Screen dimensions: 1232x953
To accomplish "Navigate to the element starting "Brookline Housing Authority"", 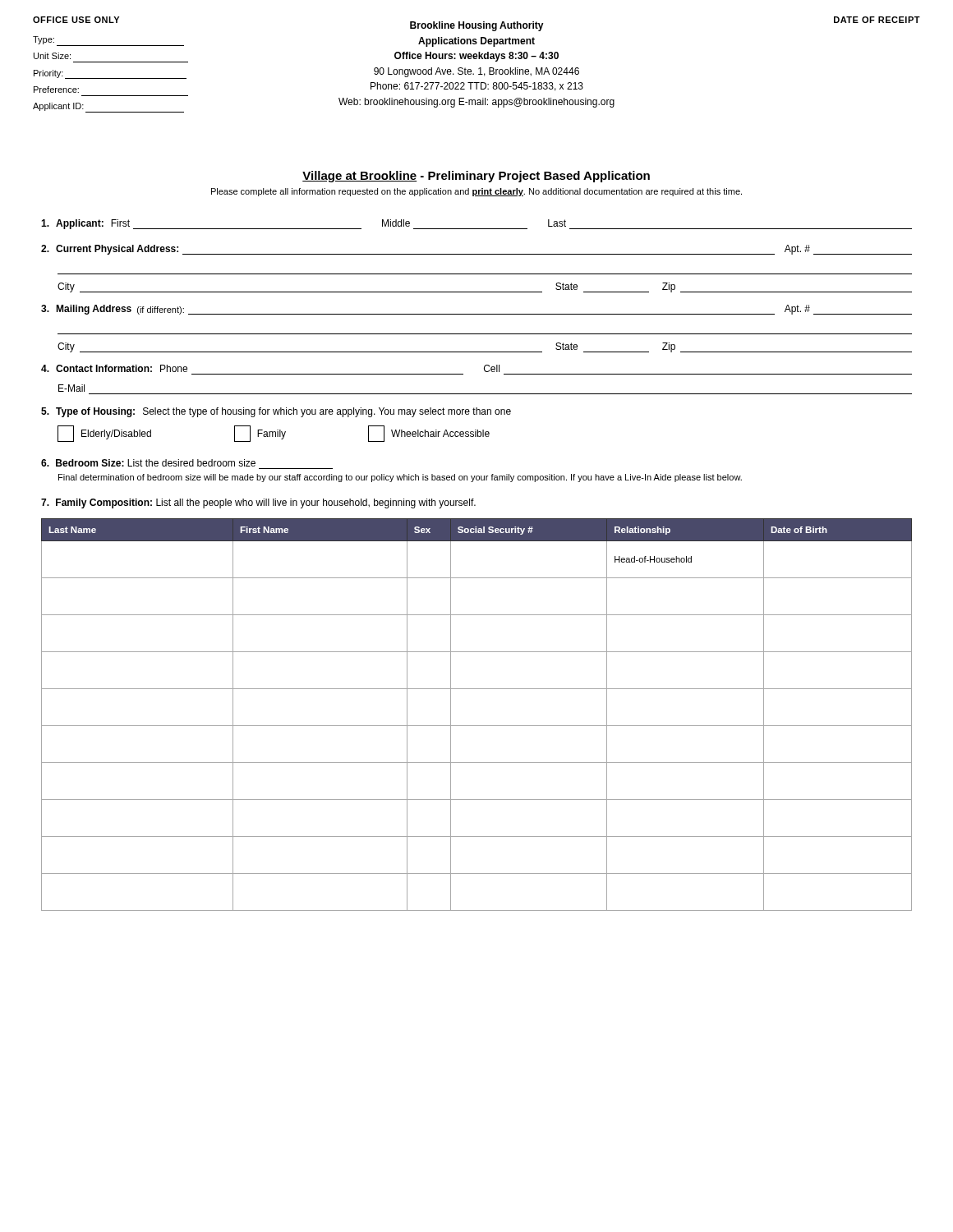I will (476, 64).
